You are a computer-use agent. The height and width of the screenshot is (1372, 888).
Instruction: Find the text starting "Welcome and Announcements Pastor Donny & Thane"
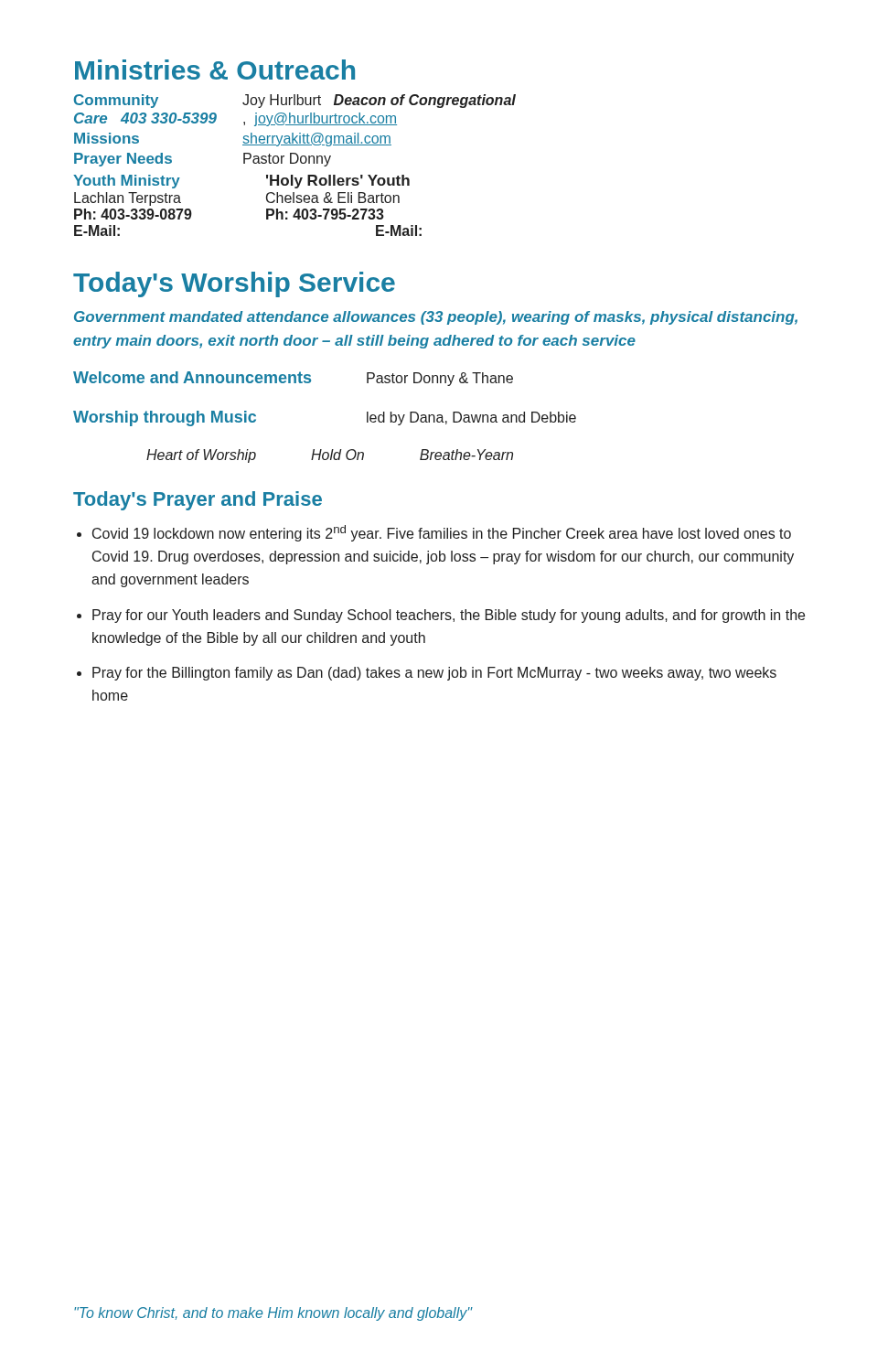293,378
